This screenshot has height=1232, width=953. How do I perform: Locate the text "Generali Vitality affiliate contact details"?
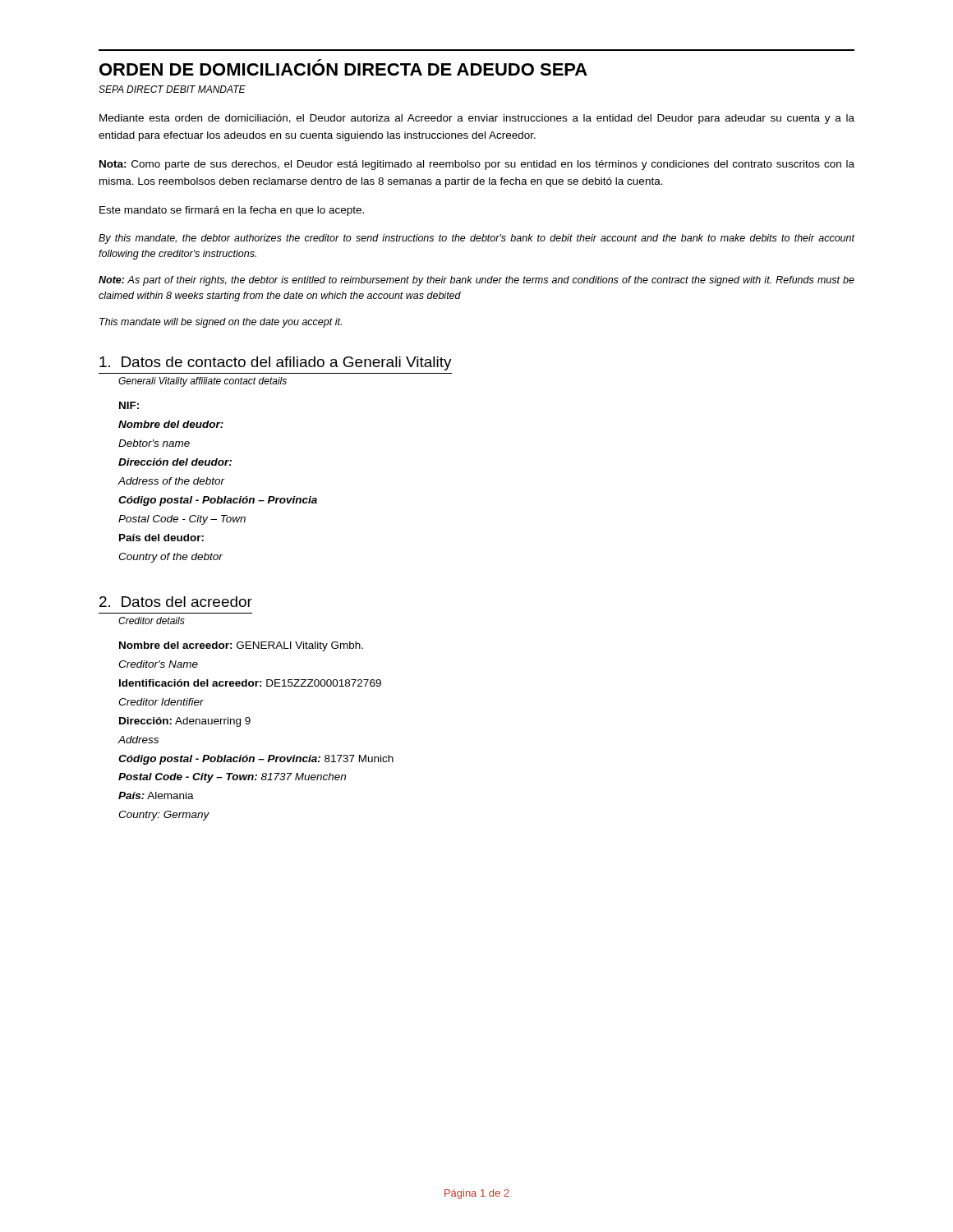(203, 382)
